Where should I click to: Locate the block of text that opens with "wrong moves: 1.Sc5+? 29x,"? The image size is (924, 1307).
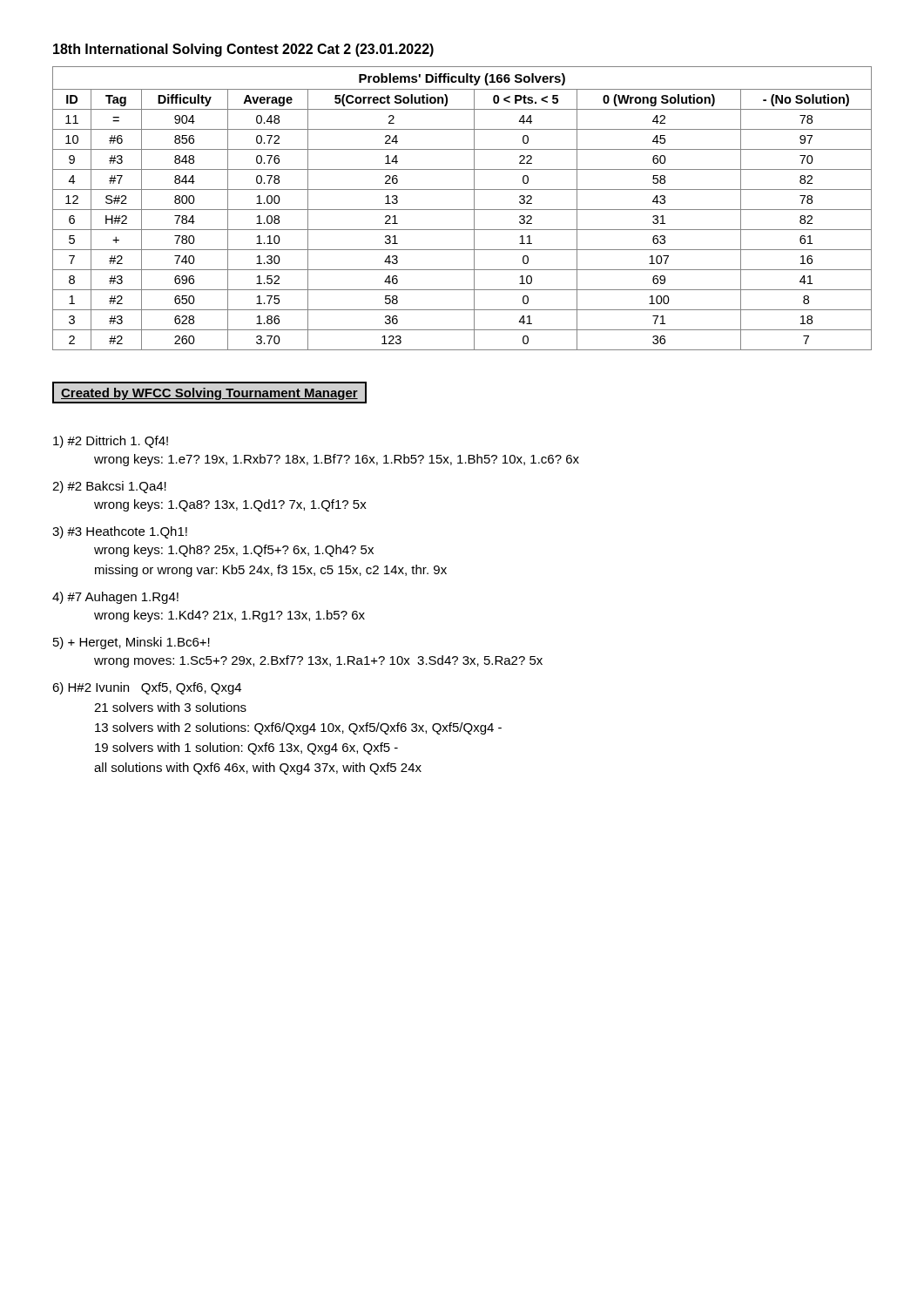(318, 660)
